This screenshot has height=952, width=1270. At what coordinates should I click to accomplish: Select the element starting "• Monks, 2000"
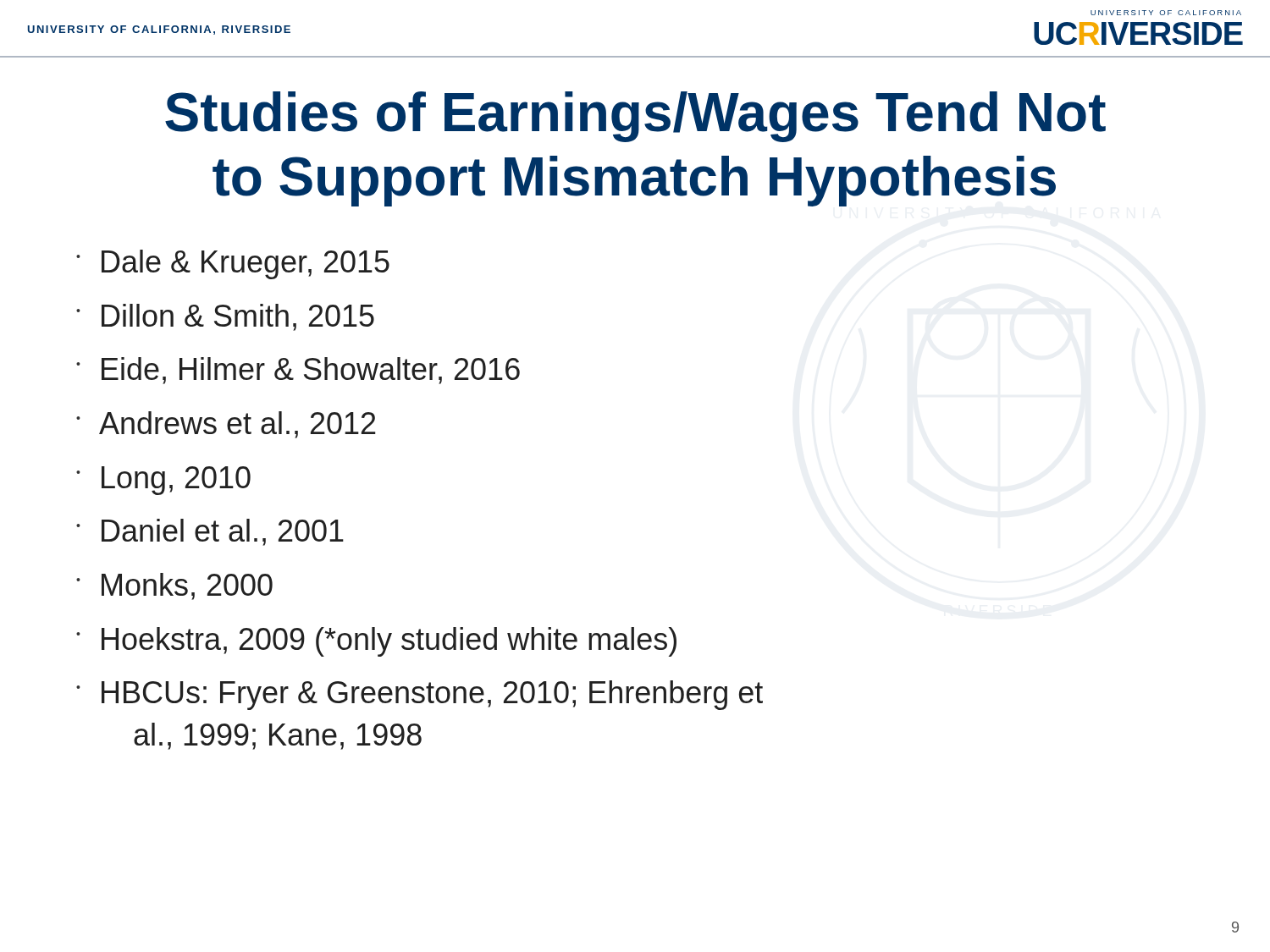pyautogui.click(x=175, y=585)
